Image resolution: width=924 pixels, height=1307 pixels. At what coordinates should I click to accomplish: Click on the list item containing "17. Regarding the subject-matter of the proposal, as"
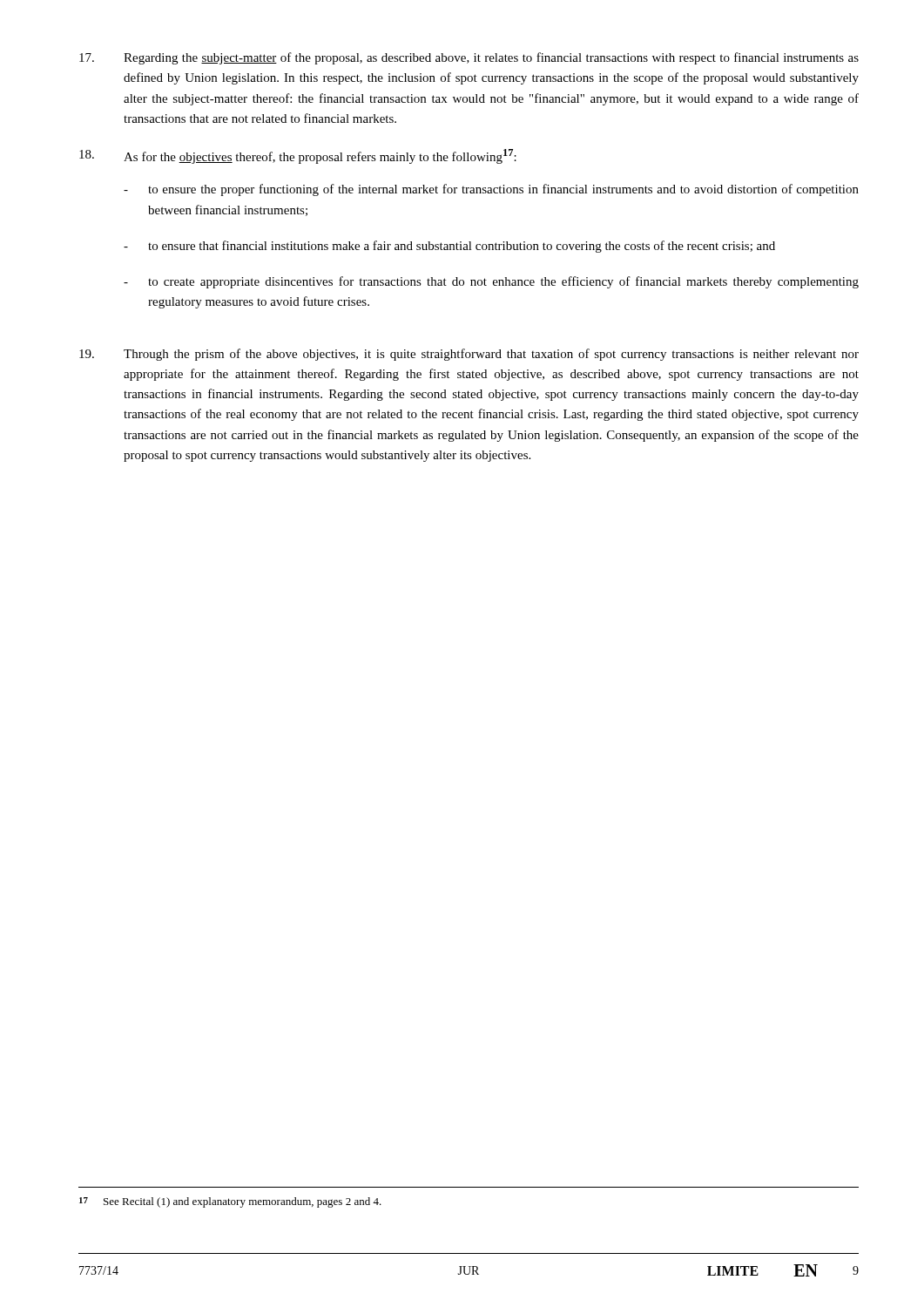(469, 88)
